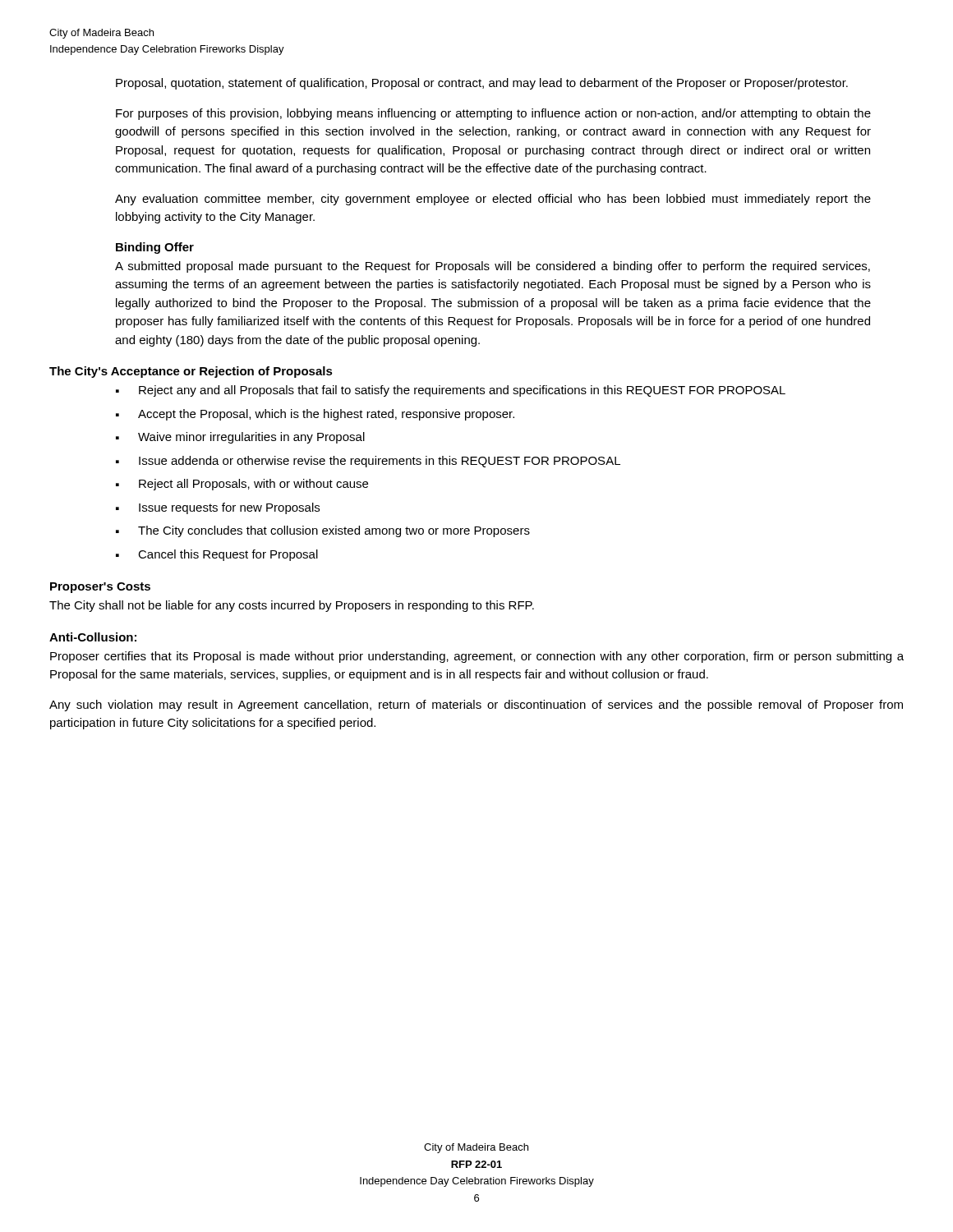This screenshot has height=1232, width=953.
Task: Find the text starting "Binding Offer"
Action: [x=154, y=246]
